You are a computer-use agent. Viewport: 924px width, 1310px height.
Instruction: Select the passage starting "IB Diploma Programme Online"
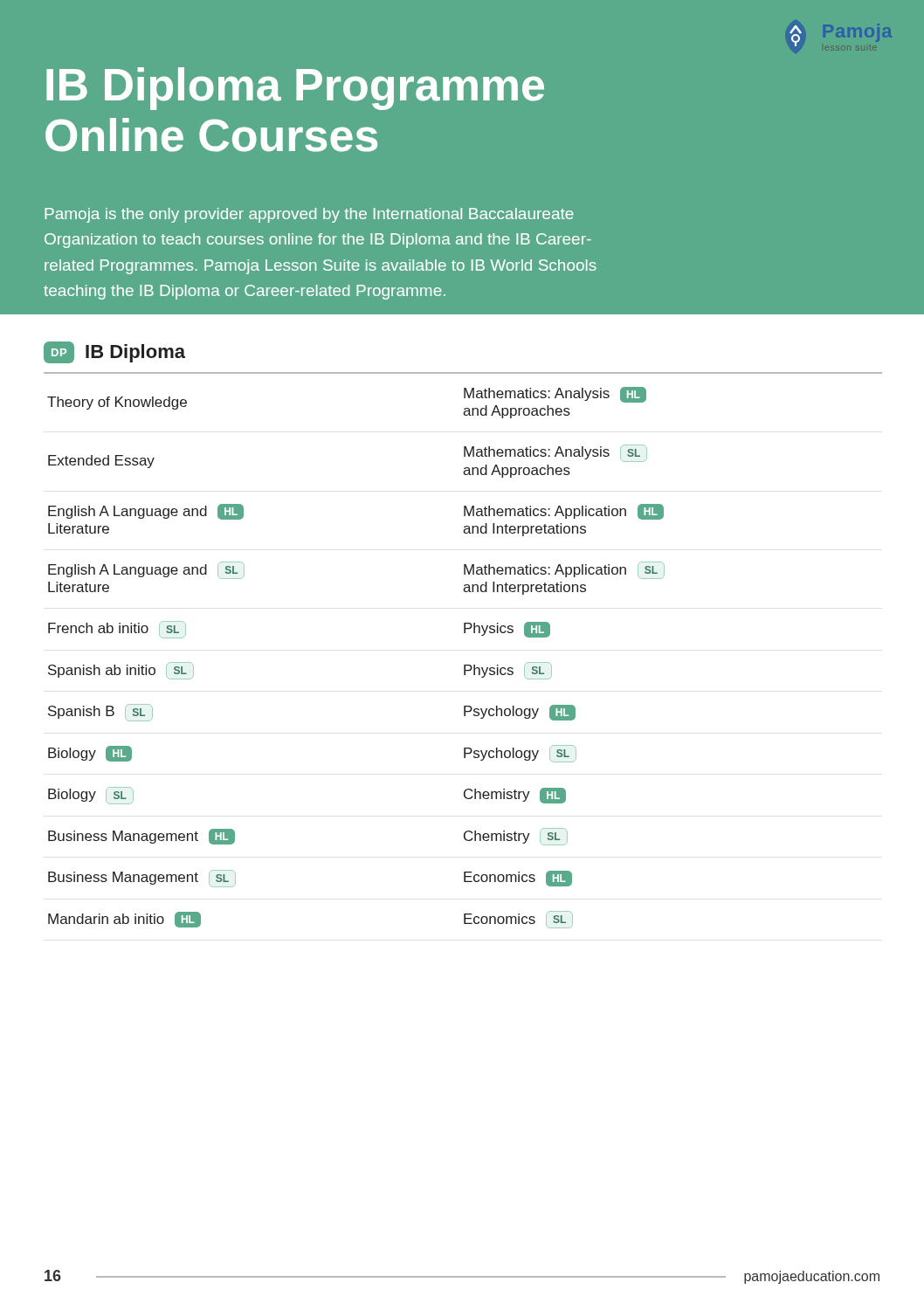(x=295, y=110)
